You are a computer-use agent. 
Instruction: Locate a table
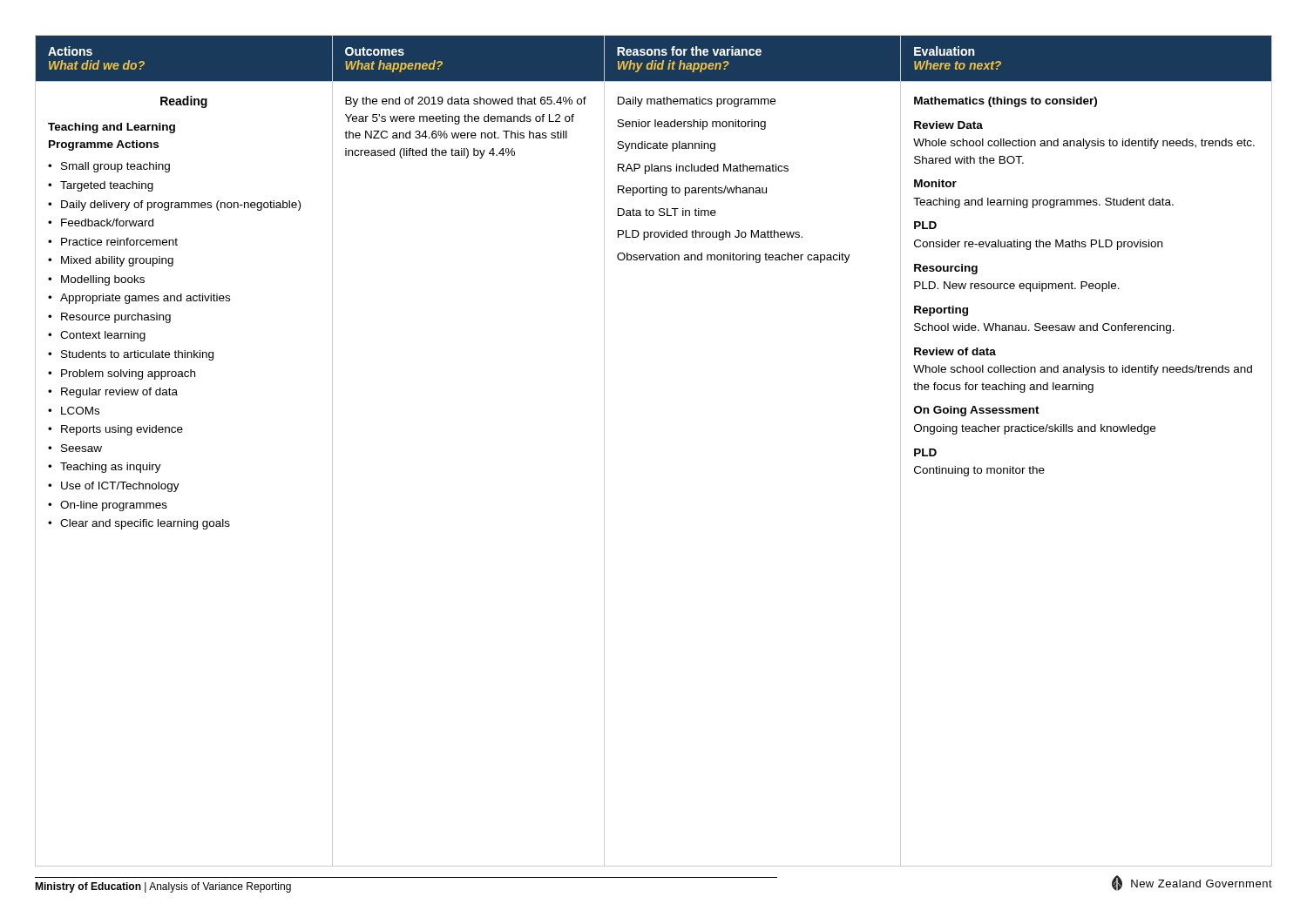pos(654,451)
